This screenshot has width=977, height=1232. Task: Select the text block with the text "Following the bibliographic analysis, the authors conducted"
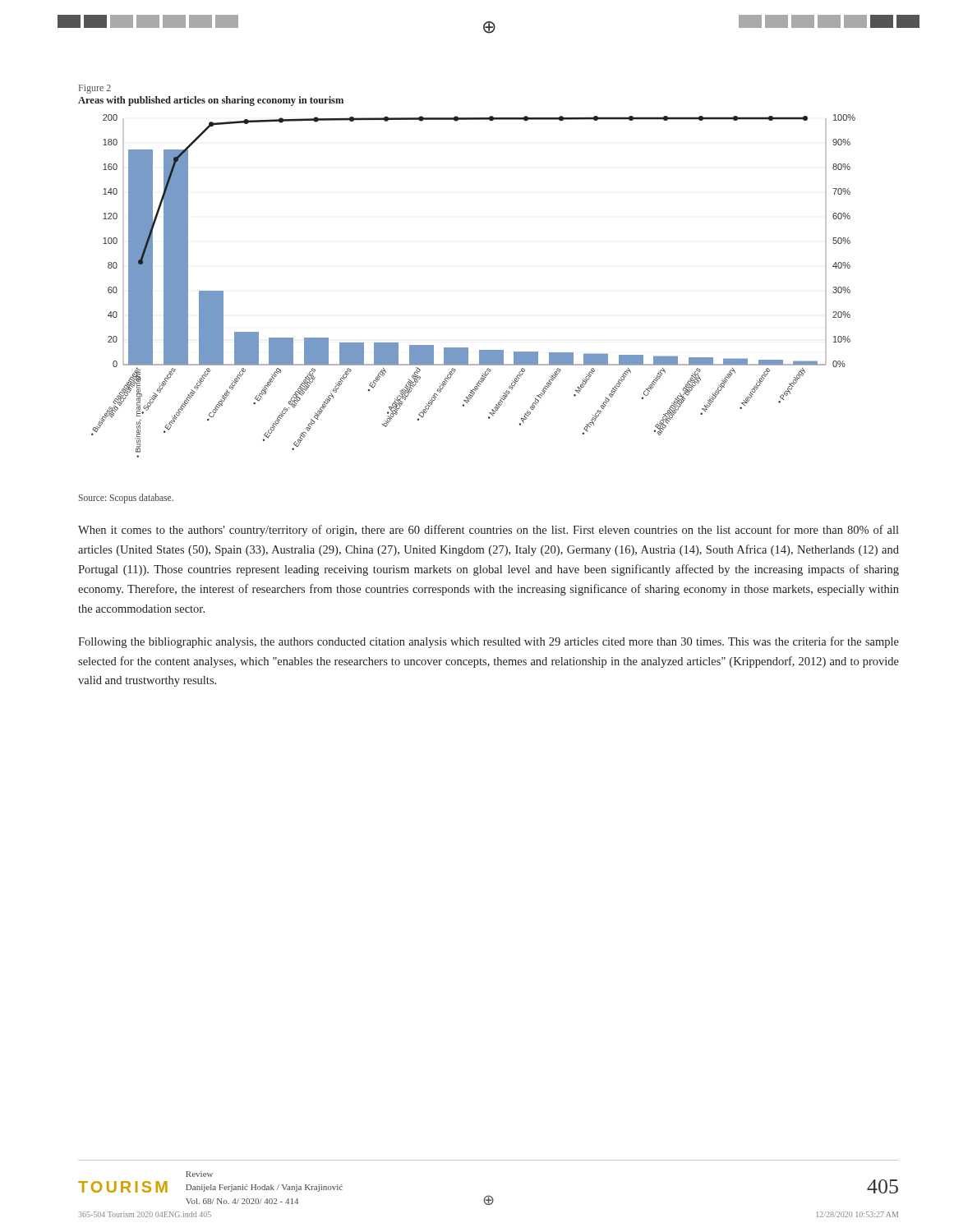click(488, 661)
